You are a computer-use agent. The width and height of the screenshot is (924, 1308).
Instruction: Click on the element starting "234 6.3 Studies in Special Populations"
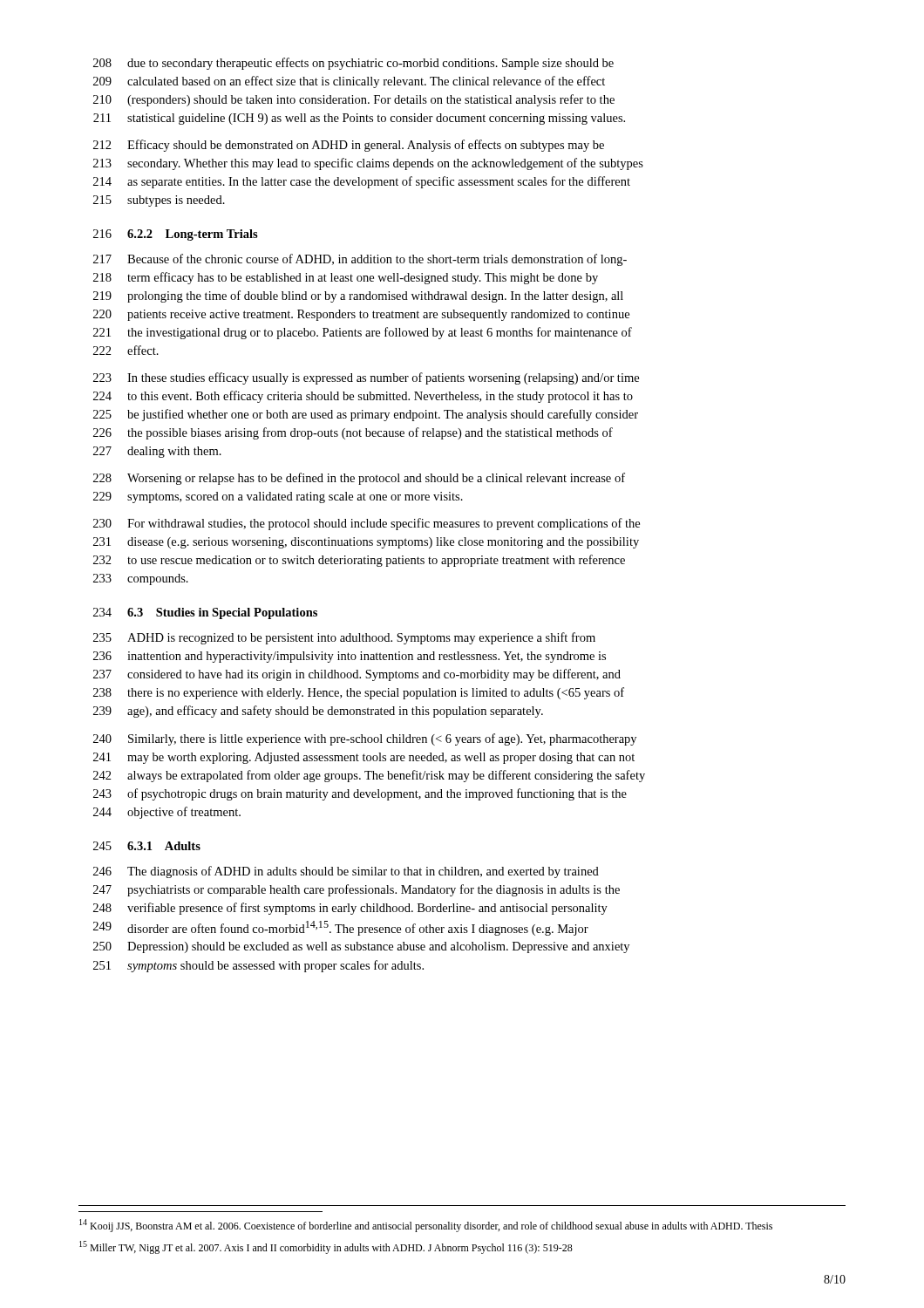pos(205,613)
